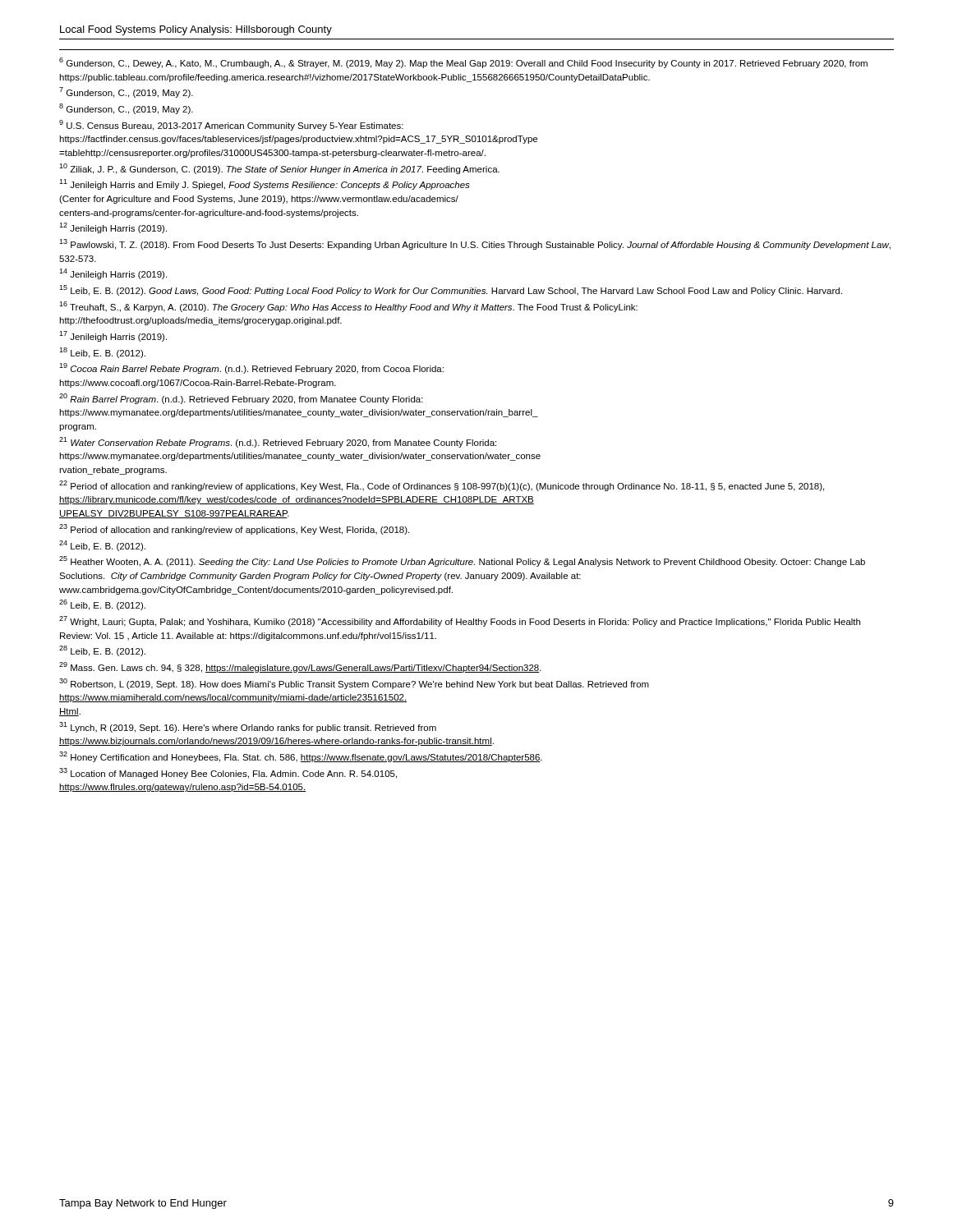Image resolution: width=953 pixels, height=1232 pixels.
Task: Locate the text "18 Leib, E. B. (2012)."
Action: [x=103, y=352]
